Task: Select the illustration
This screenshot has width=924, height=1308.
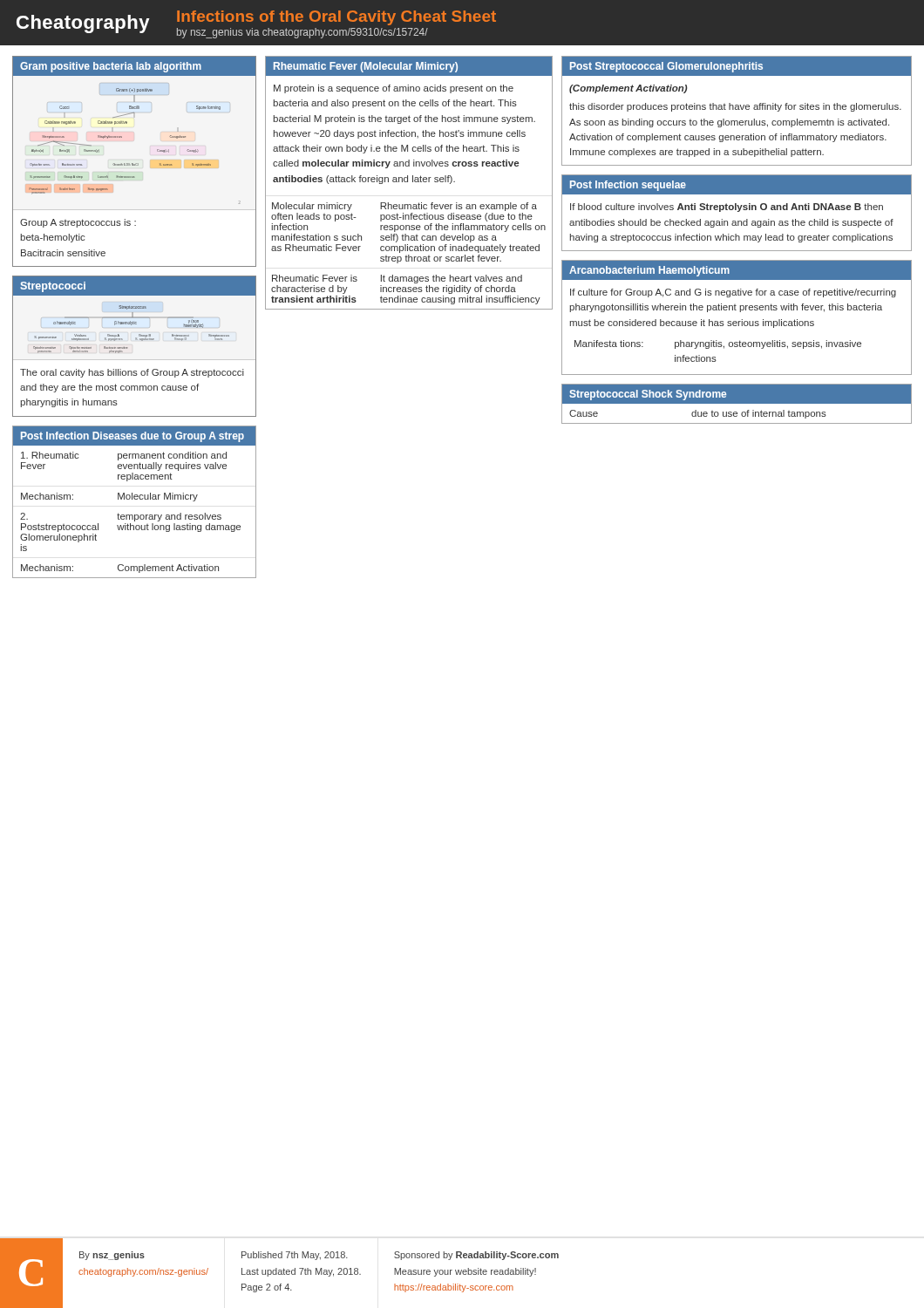Action: pyautogui.click(x=134, y=328)
